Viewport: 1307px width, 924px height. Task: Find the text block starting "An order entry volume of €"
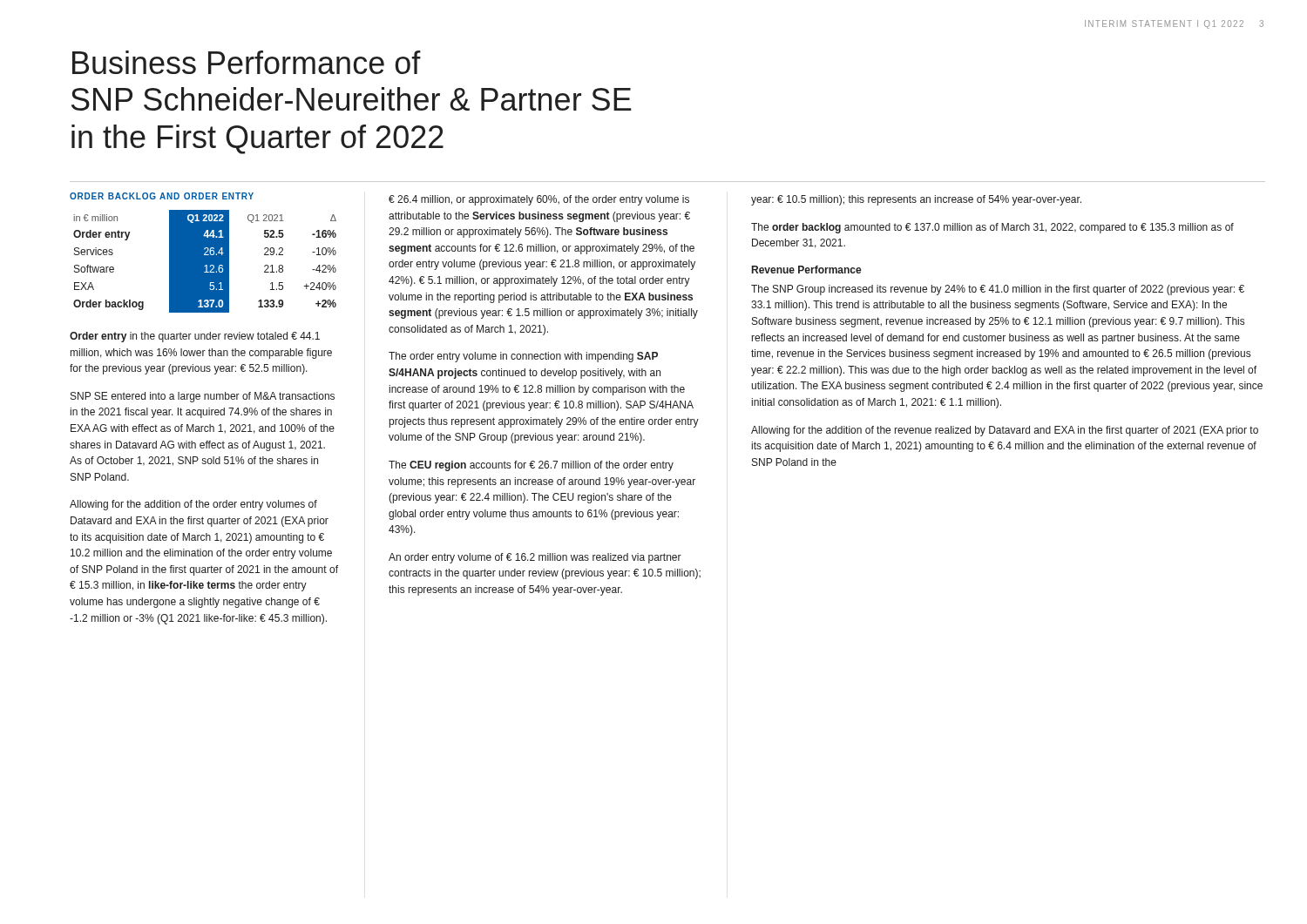pos(545,573)
